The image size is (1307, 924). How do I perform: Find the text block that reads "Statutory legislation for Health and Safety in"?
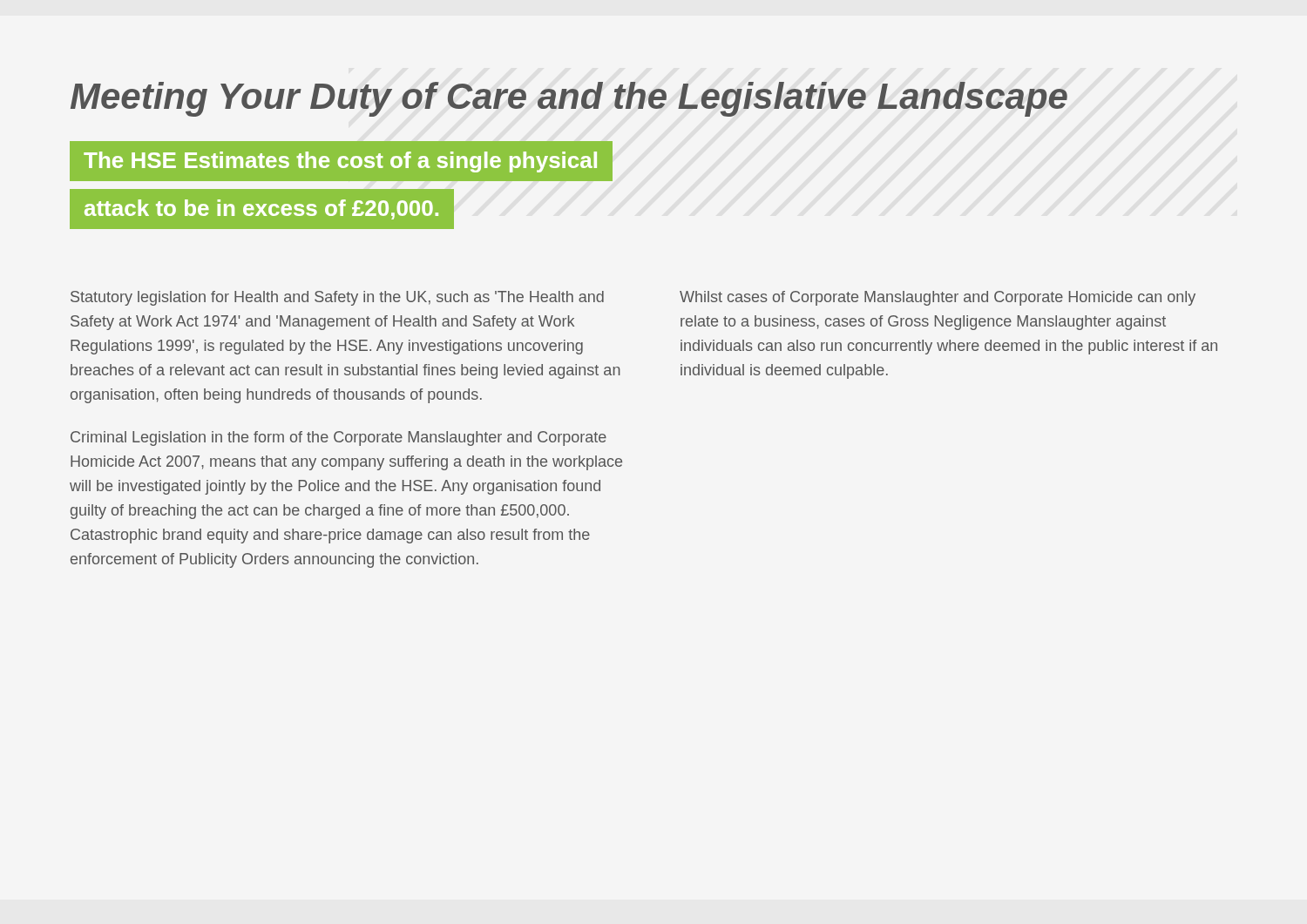349,346
